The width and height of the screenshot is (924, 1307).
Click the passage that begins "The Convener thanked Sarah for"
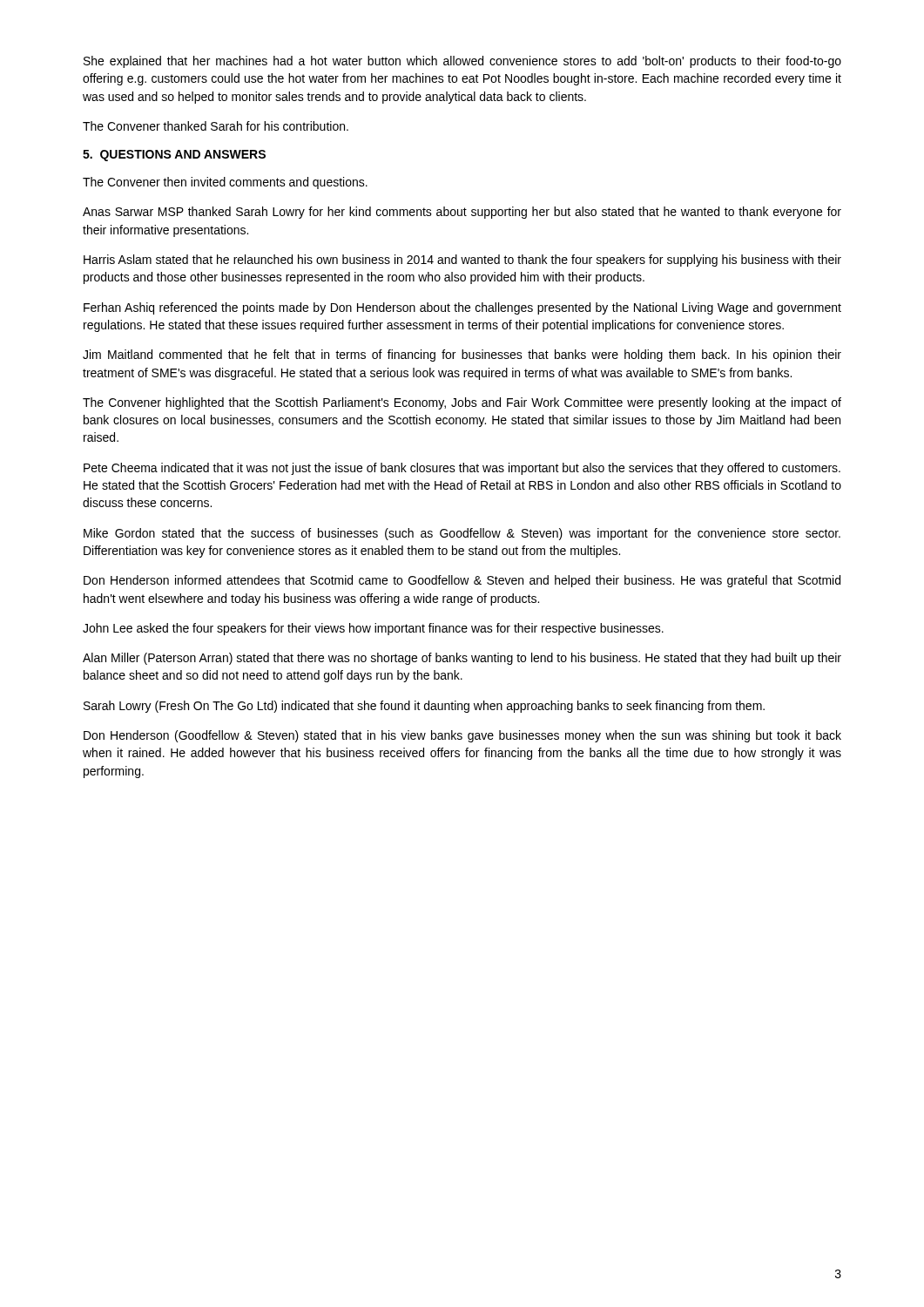[216, 126]
